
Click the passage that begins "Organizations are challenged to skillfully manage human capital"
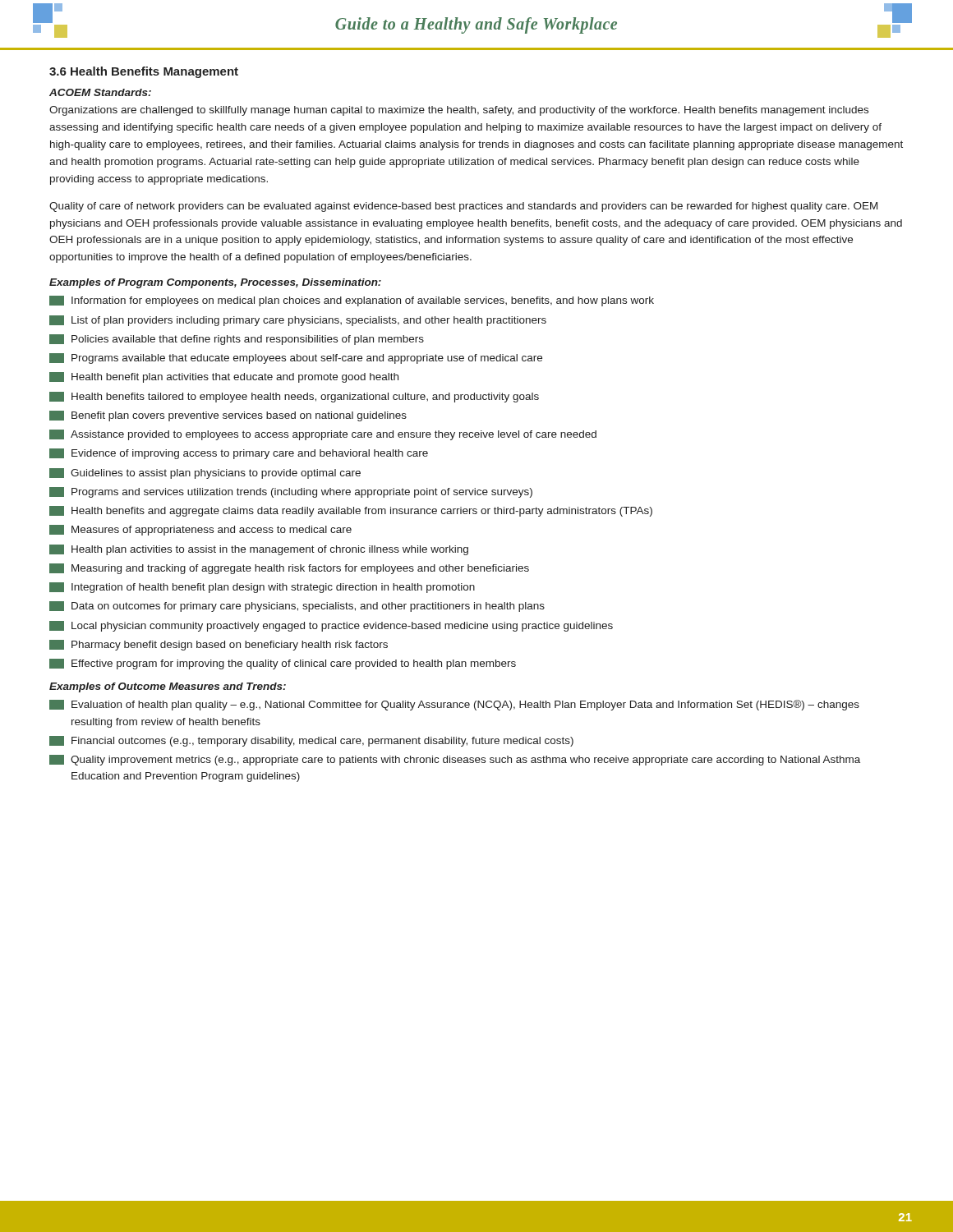[x=476, y=144]
